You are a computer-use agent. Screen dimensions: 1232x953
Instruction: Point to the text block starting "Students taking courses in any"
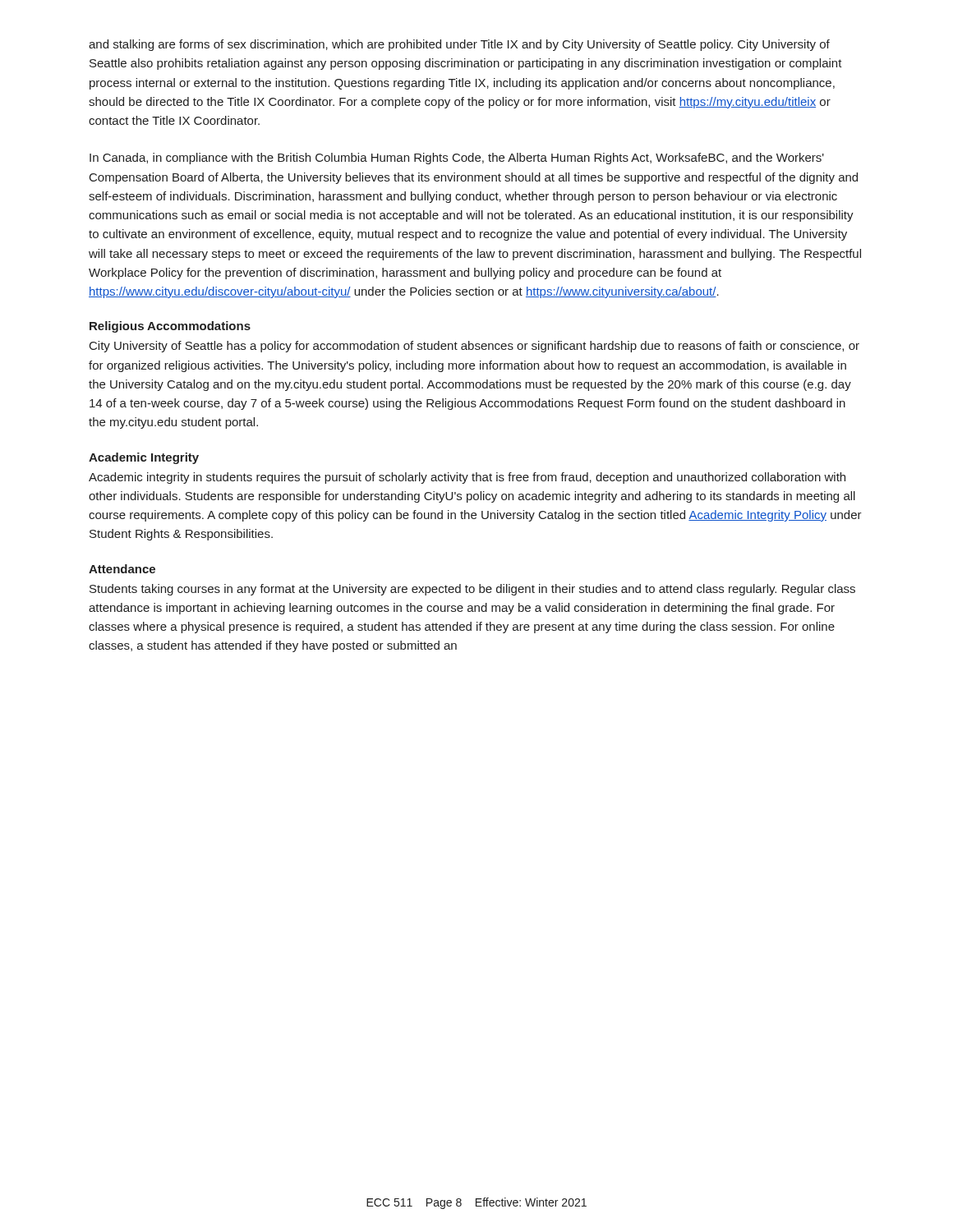pyautogui.click(x=472, y=617)
